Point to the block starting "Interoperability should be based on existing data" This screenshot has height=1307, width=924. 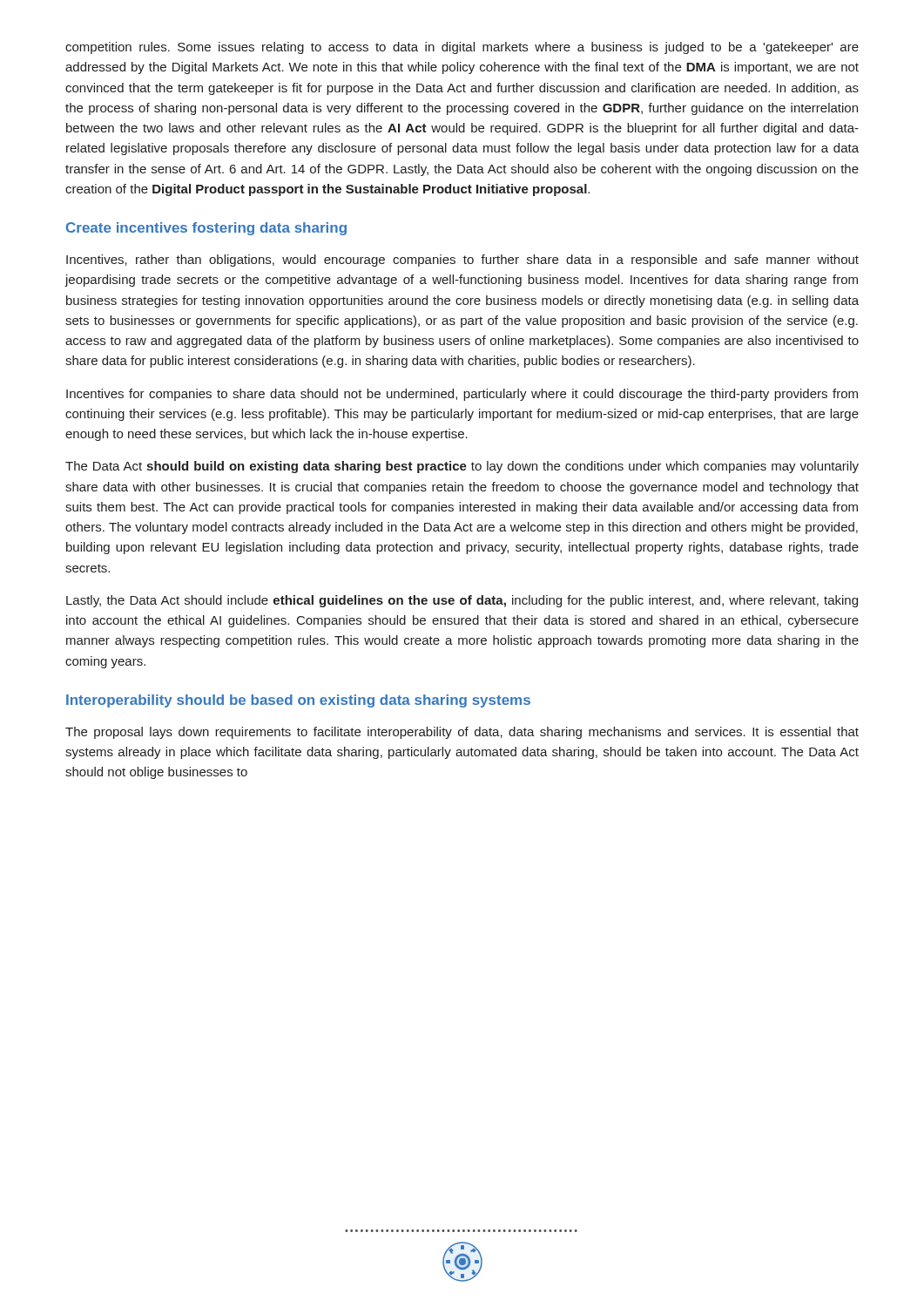(298, 700)
